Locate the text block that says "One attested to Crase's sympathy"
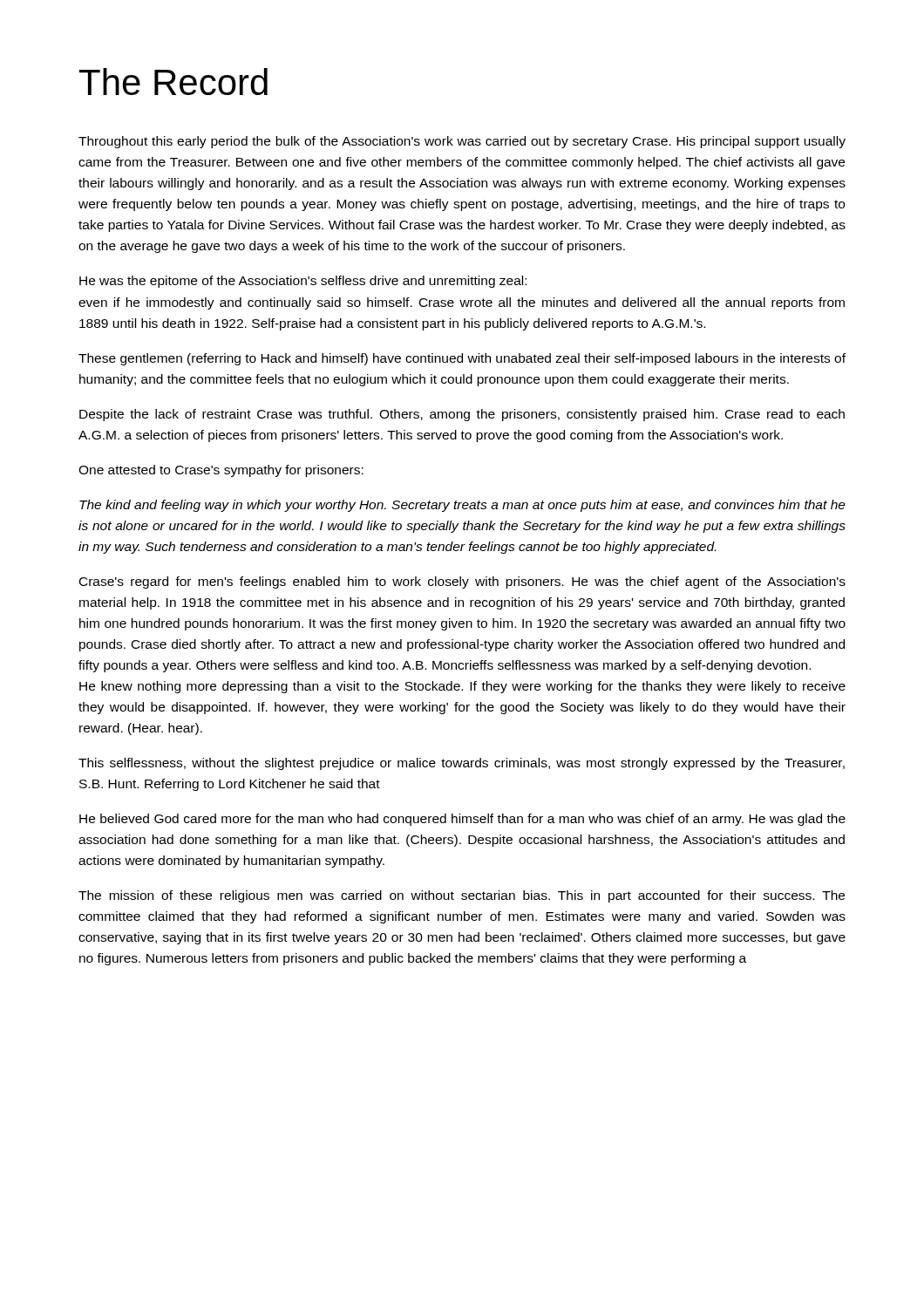 coord(221,469)
